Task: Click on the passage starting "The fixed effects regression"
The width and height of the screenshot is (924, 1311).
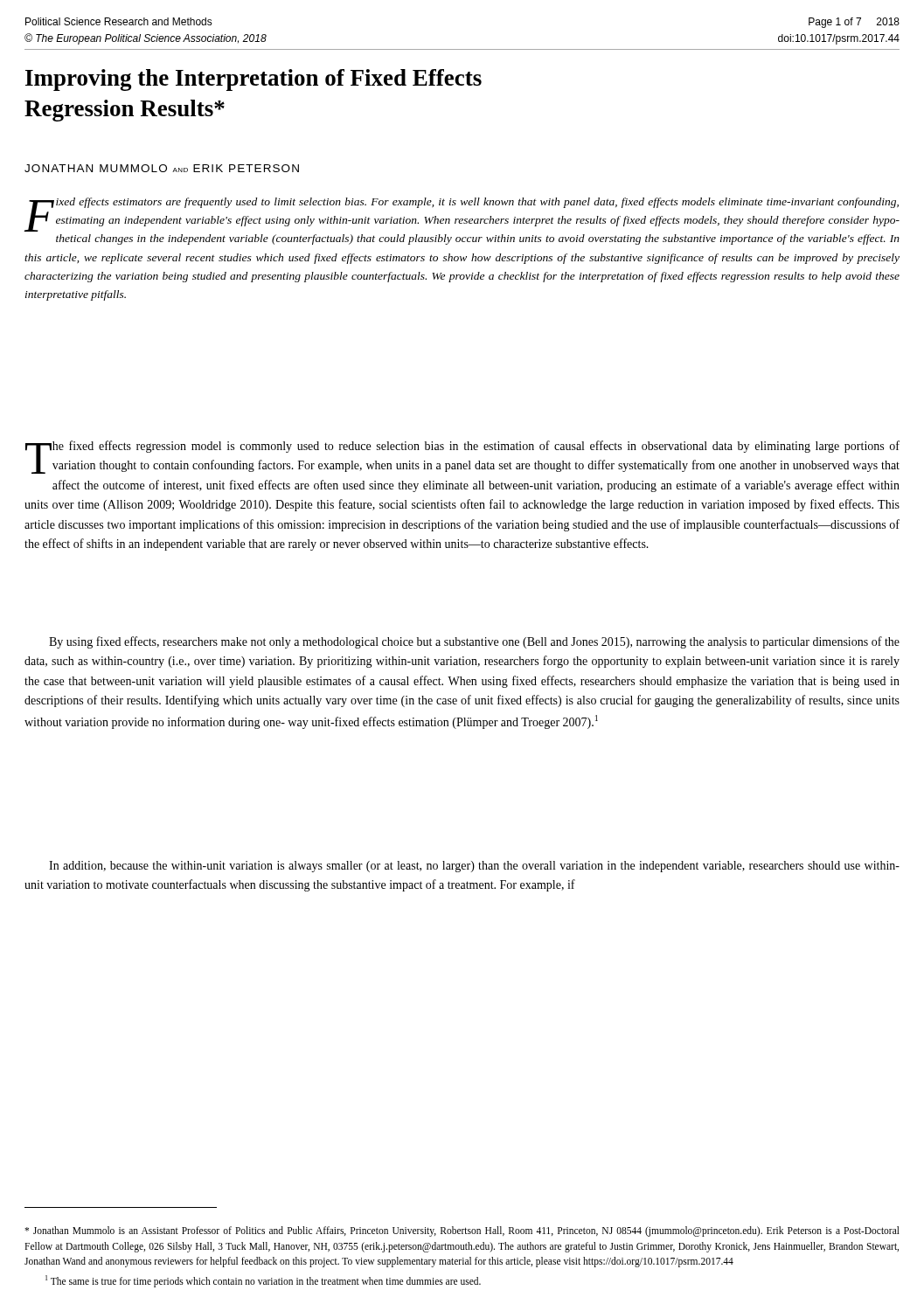Action: (462, 494)
